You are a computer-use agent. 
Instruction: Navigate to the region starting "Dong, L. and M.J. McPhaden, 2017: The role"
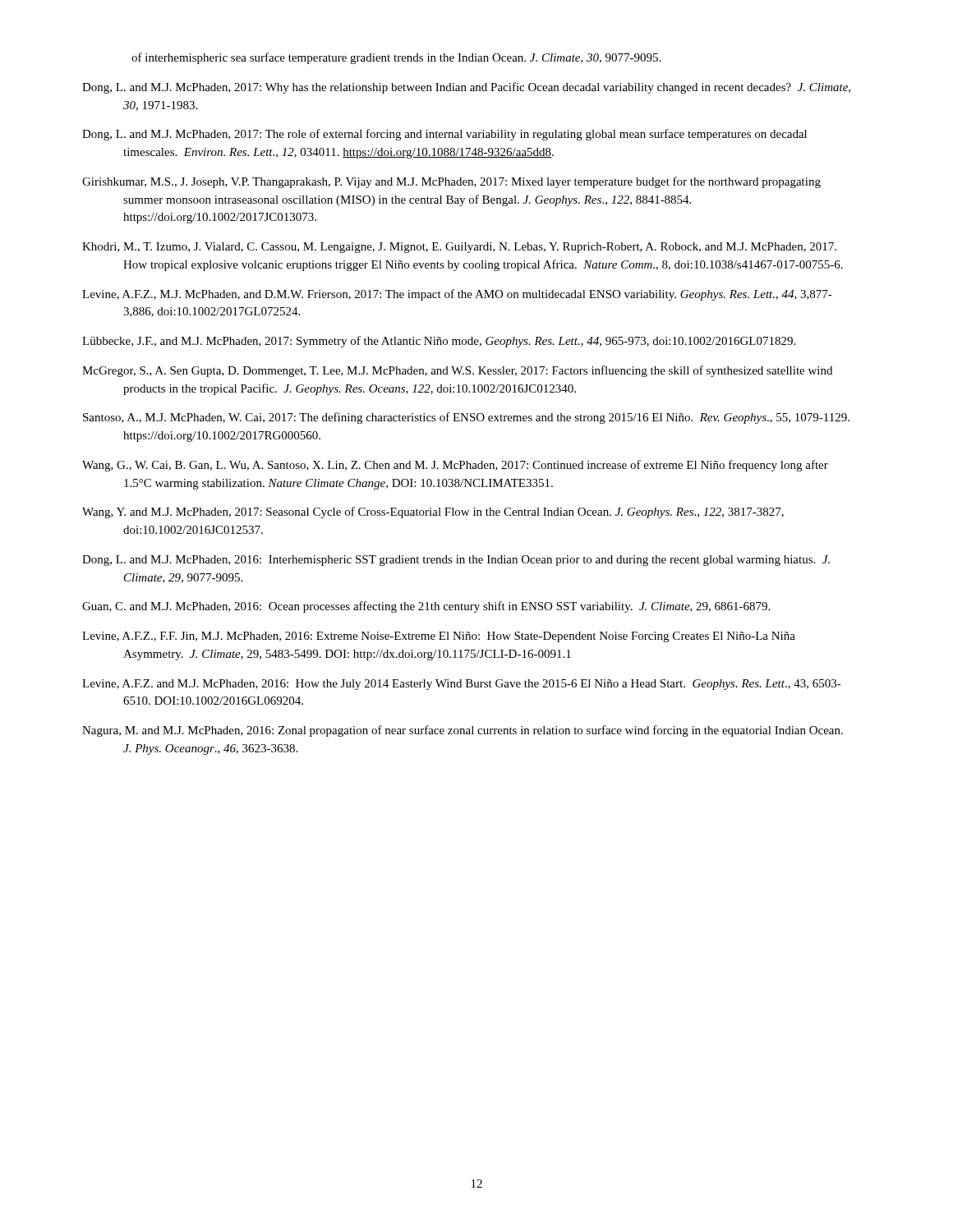(445, 143)
